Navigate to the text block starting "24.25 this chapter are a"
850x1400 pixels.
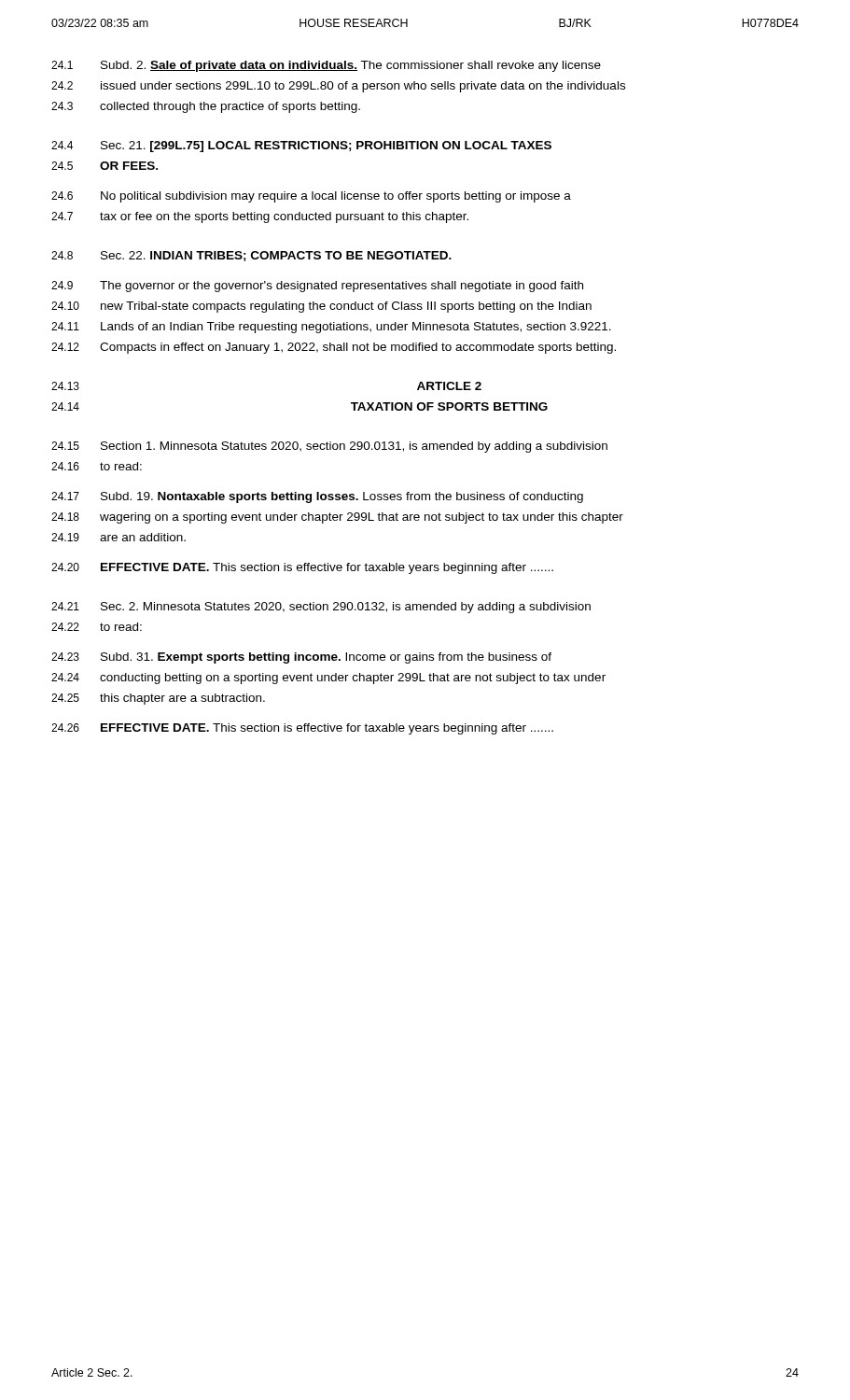tap(158, 699)
